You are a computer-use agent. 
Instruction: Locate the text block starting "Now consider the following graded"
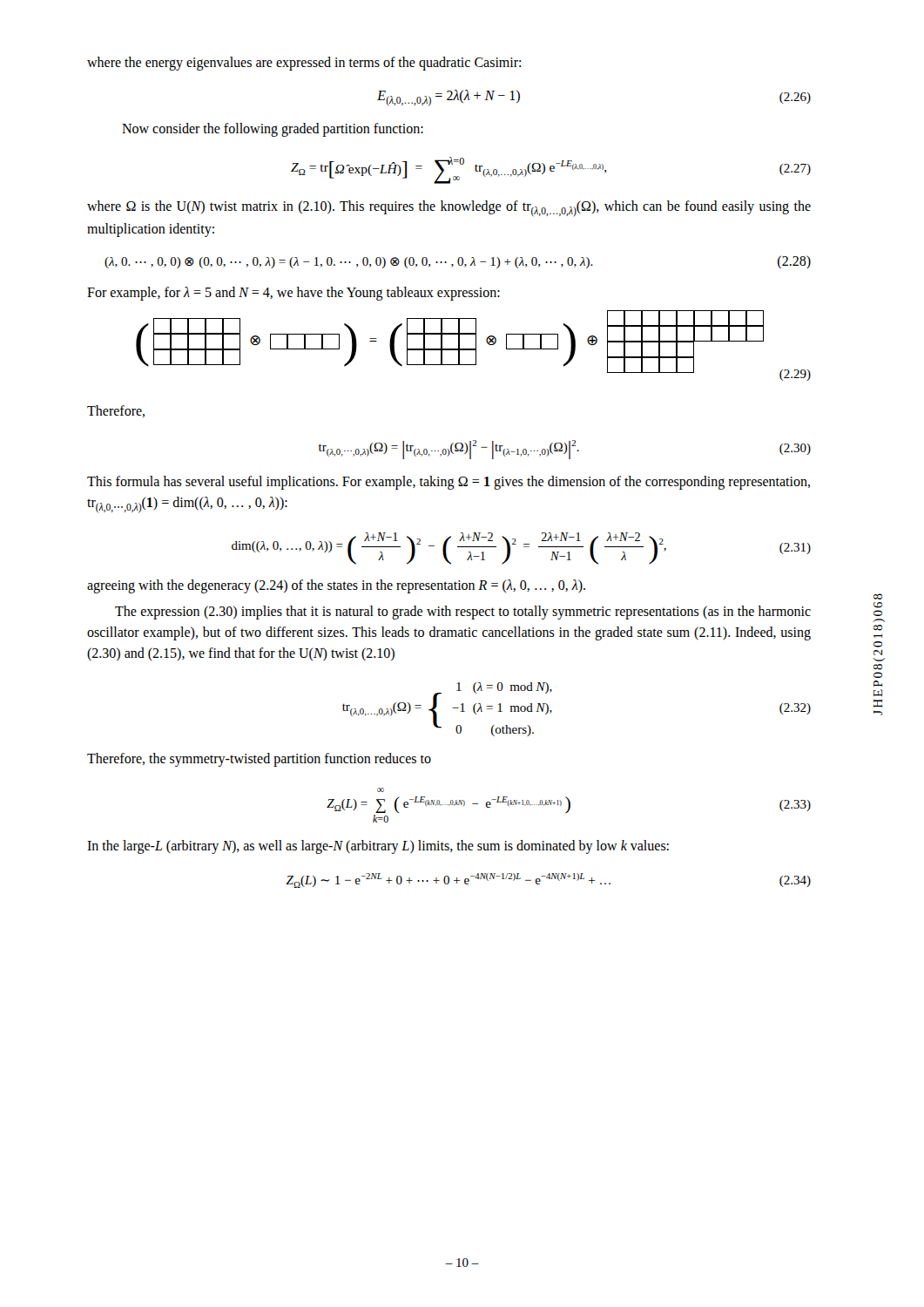tap(273, 129)
